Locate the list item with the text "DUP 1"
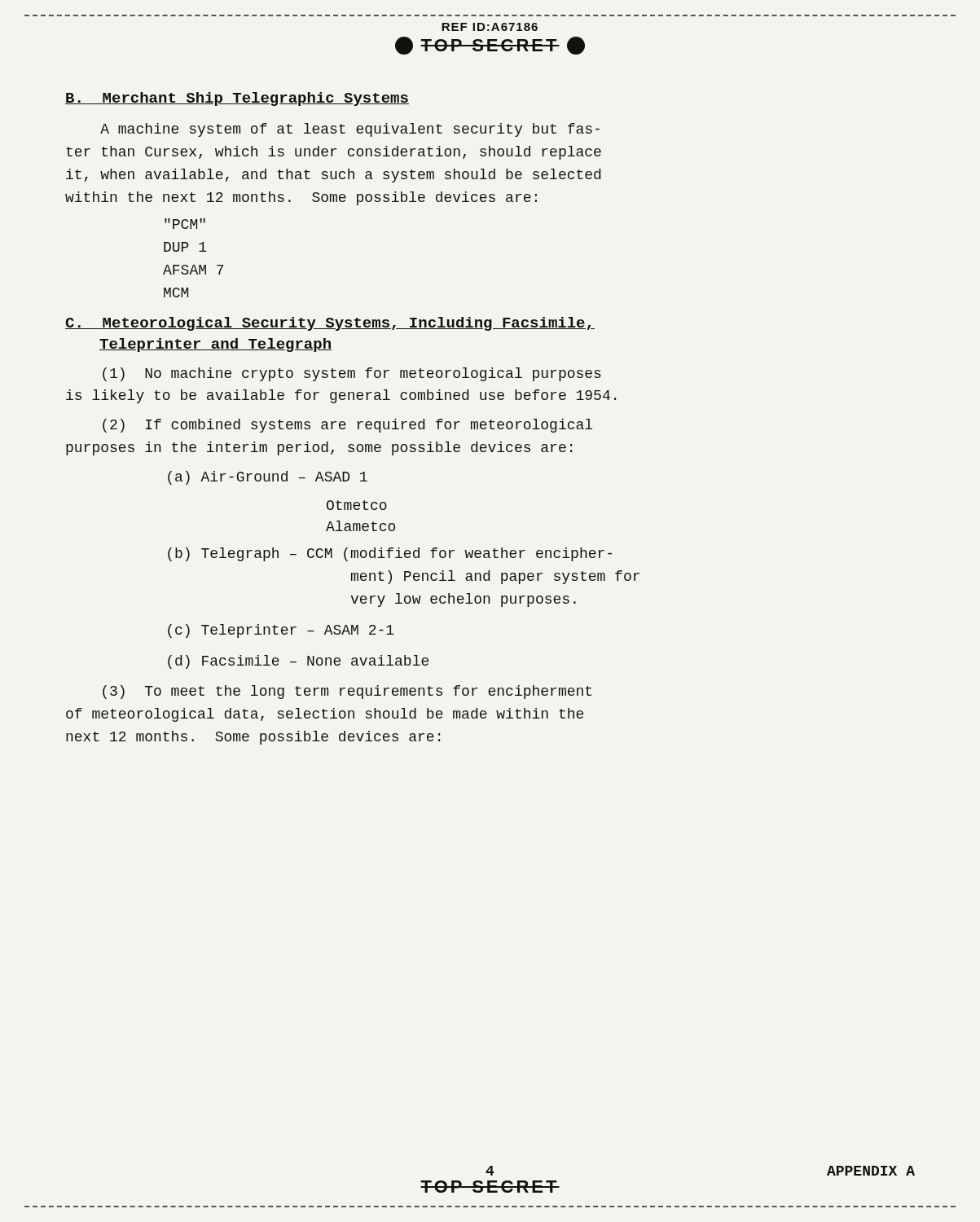Image resolution: width=980 pixels, height=1222 pixels. coord(185,247)
